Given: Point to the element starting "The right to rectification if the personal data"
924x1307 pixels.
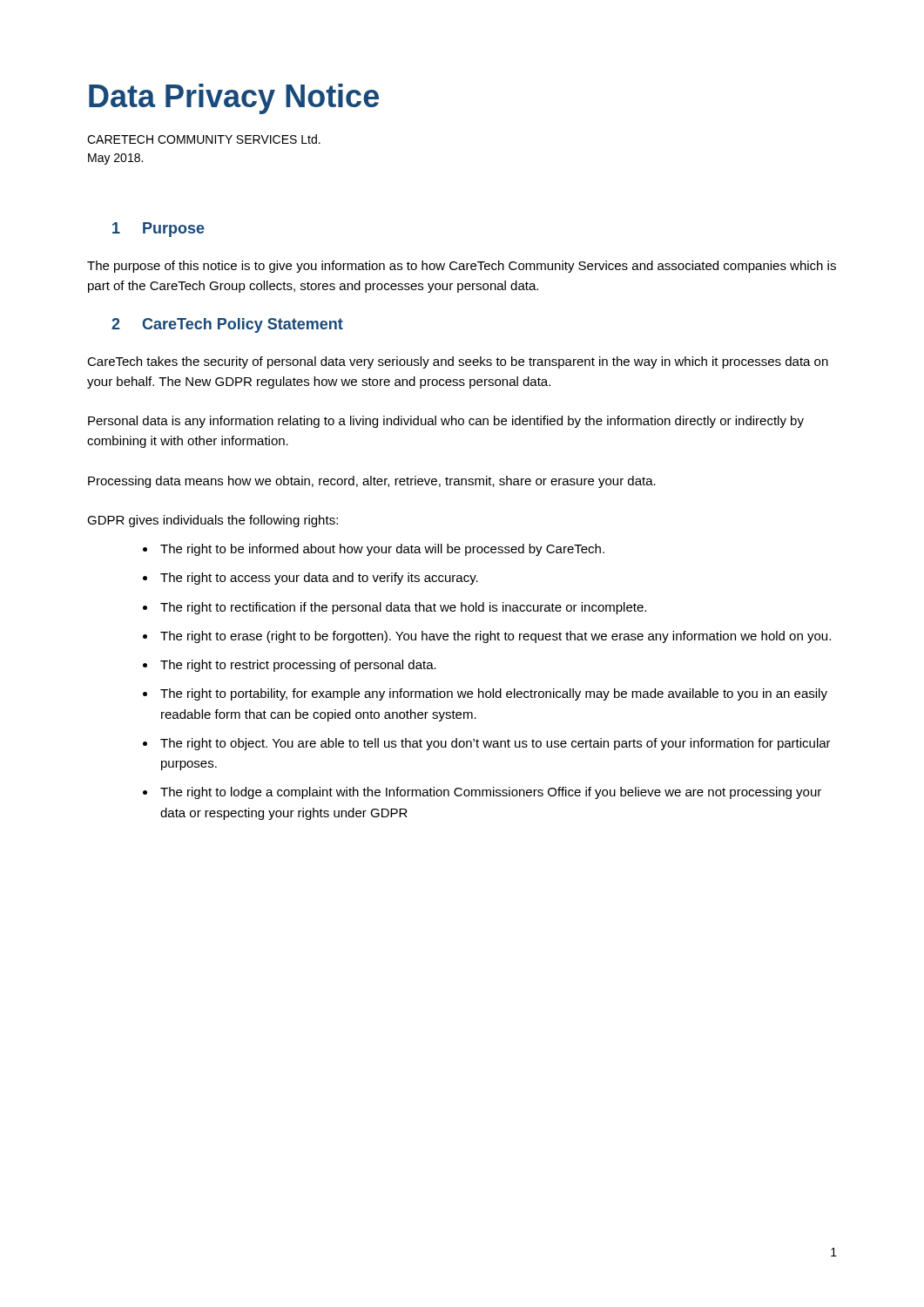Looking at the screenshot, I should coord(488,607).
